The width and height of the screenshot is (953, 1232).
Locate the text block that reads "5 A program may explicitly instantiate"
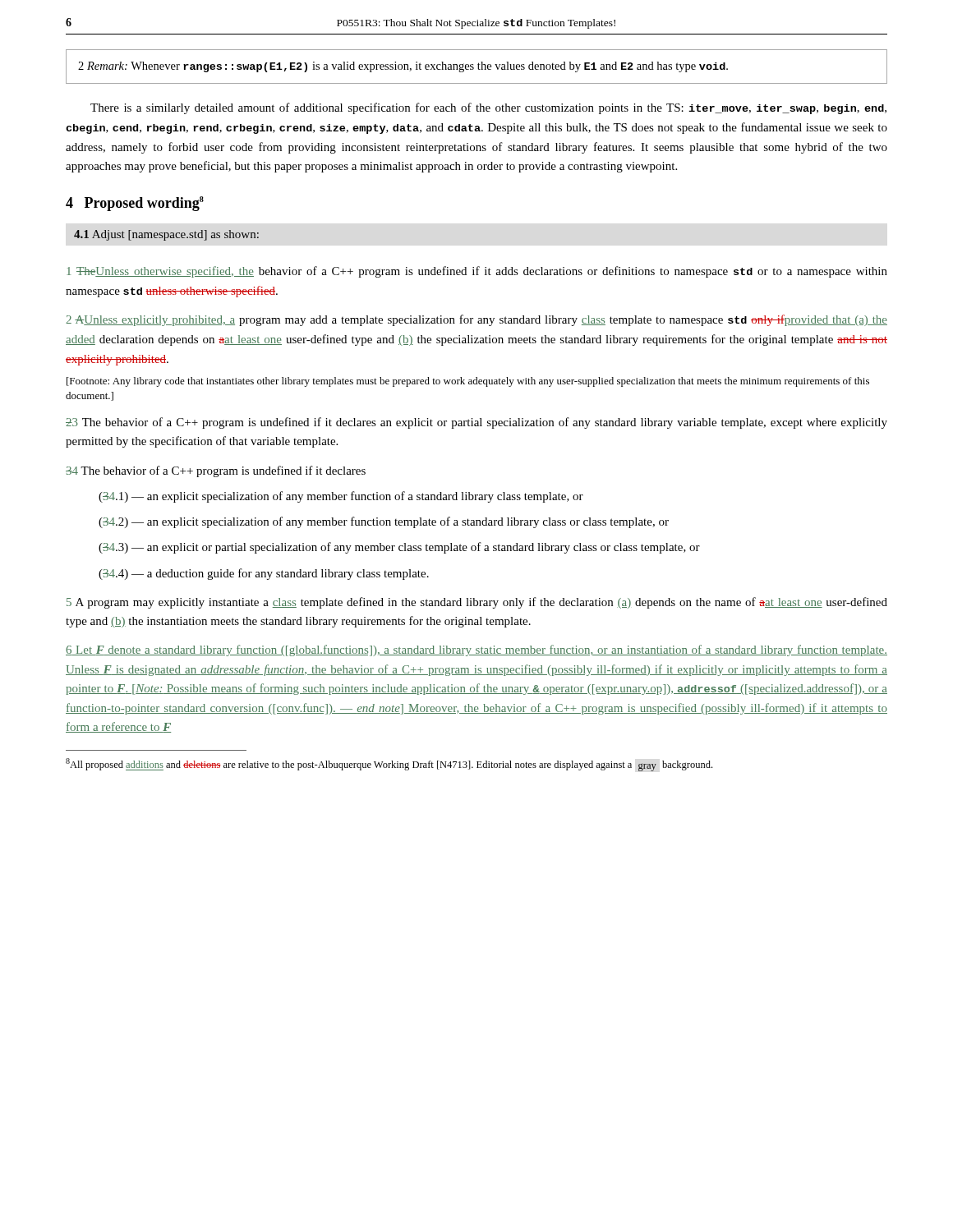[476, 612]
